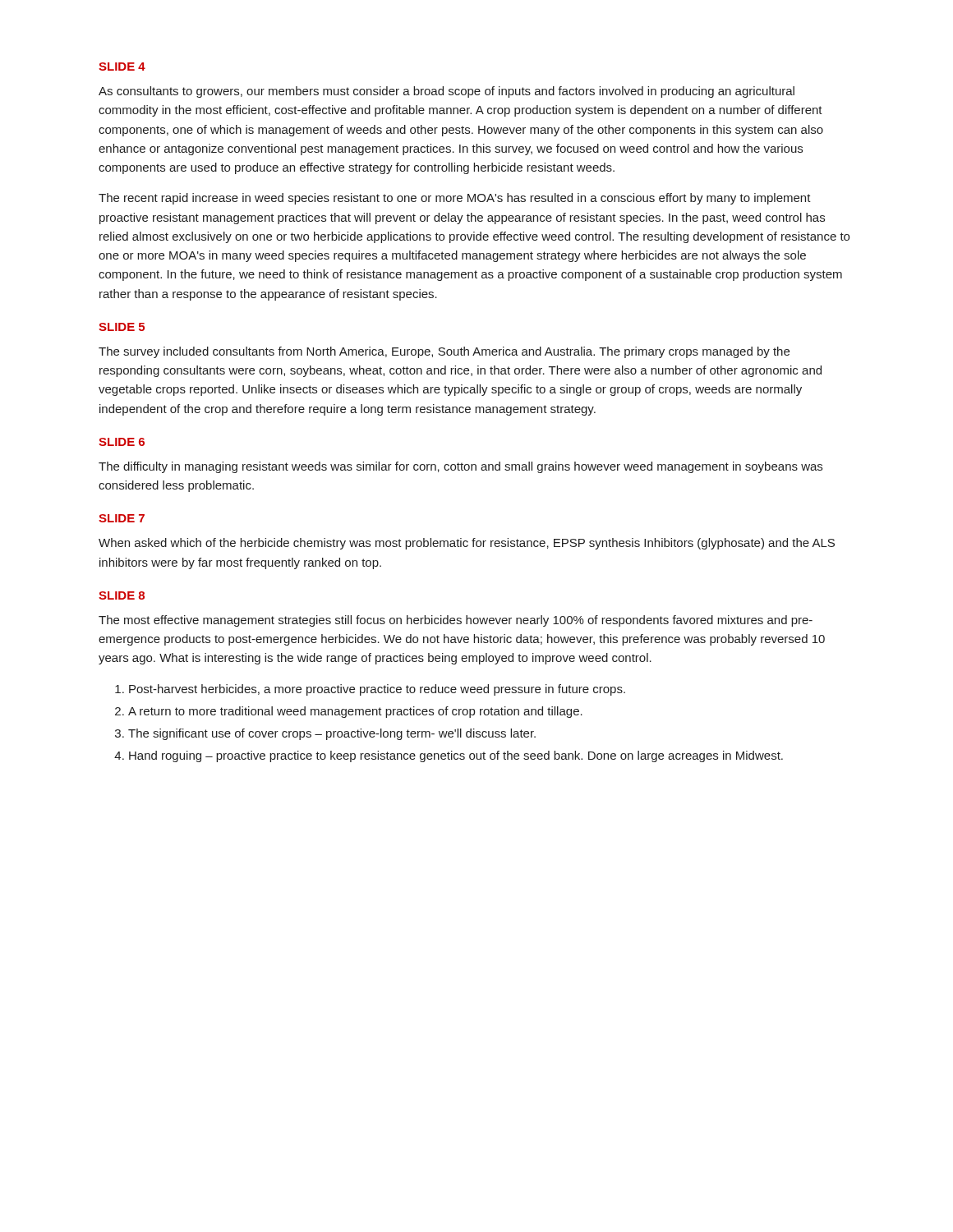This screenshot has width=953, height=1232.
Task: Locate the region starting "The difficulty in managing resistant weeds was similar"
Action: pyautogui.click(x=461, y=475)
